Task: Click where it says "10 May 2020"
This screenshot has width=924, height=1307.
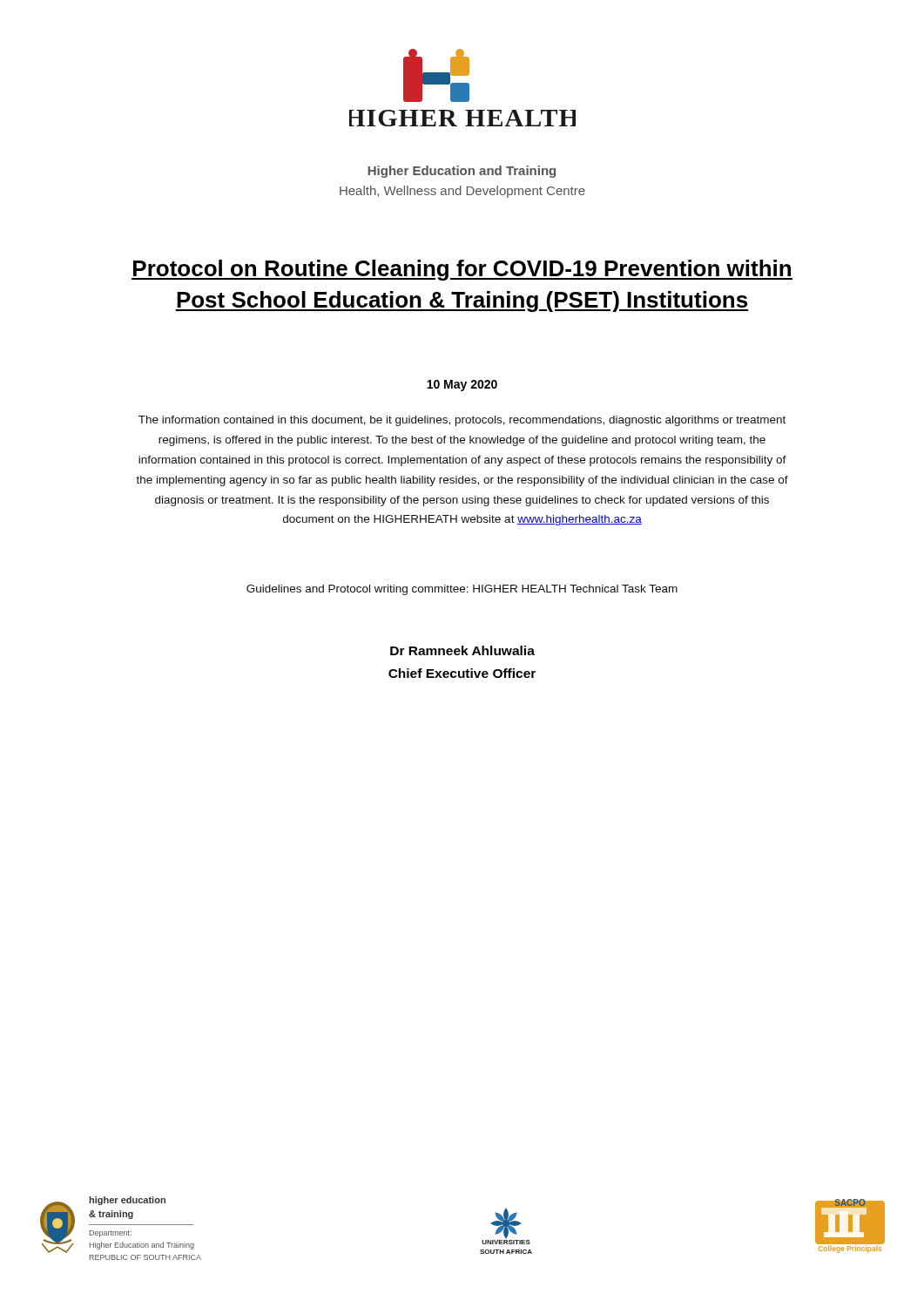Action: click(x=462, y=384)
